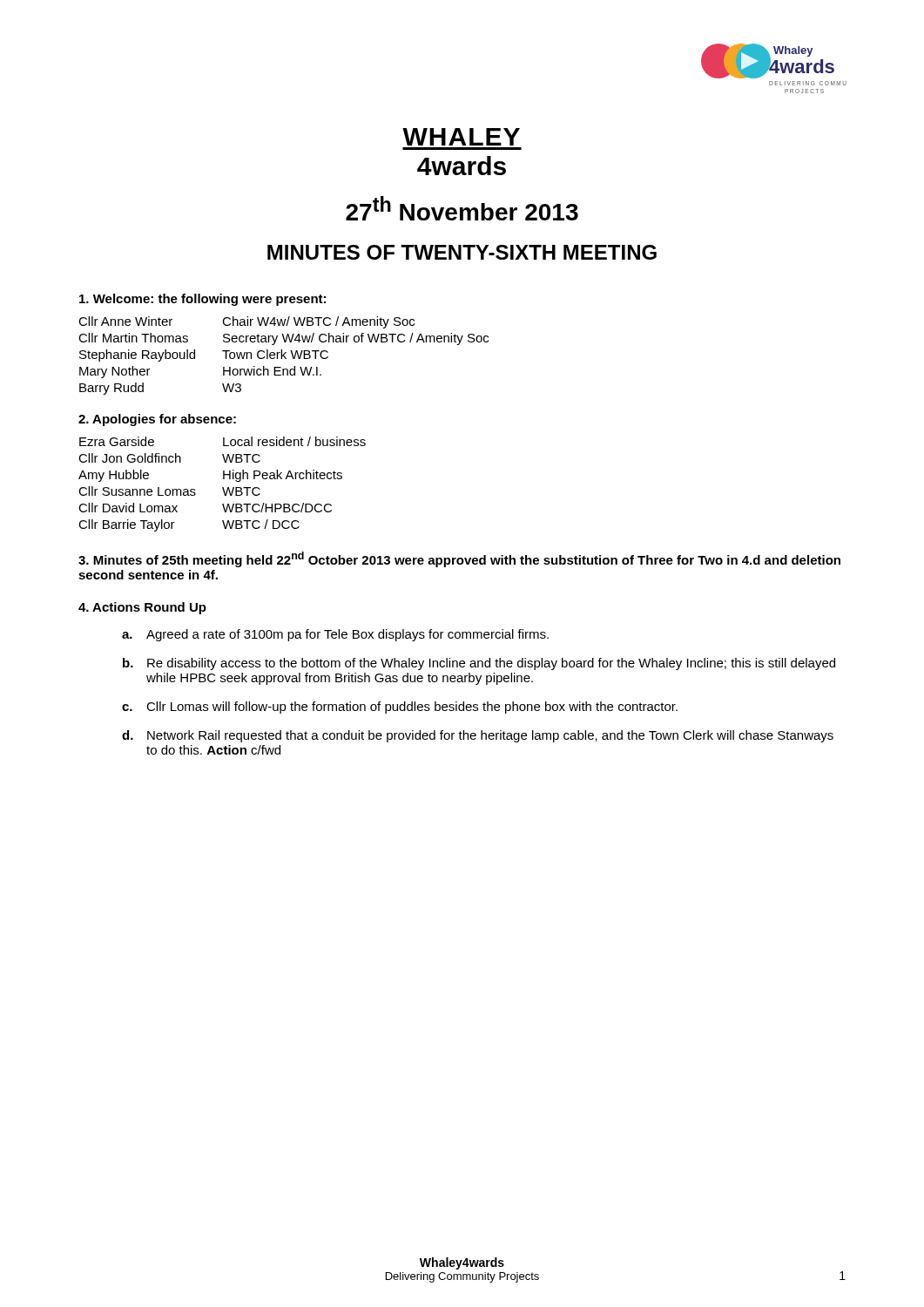Viewport: 924px width, 1307px height.
Task: Locate the block of text that opens with "a. Agreed a"
Action: pos(336,634)
